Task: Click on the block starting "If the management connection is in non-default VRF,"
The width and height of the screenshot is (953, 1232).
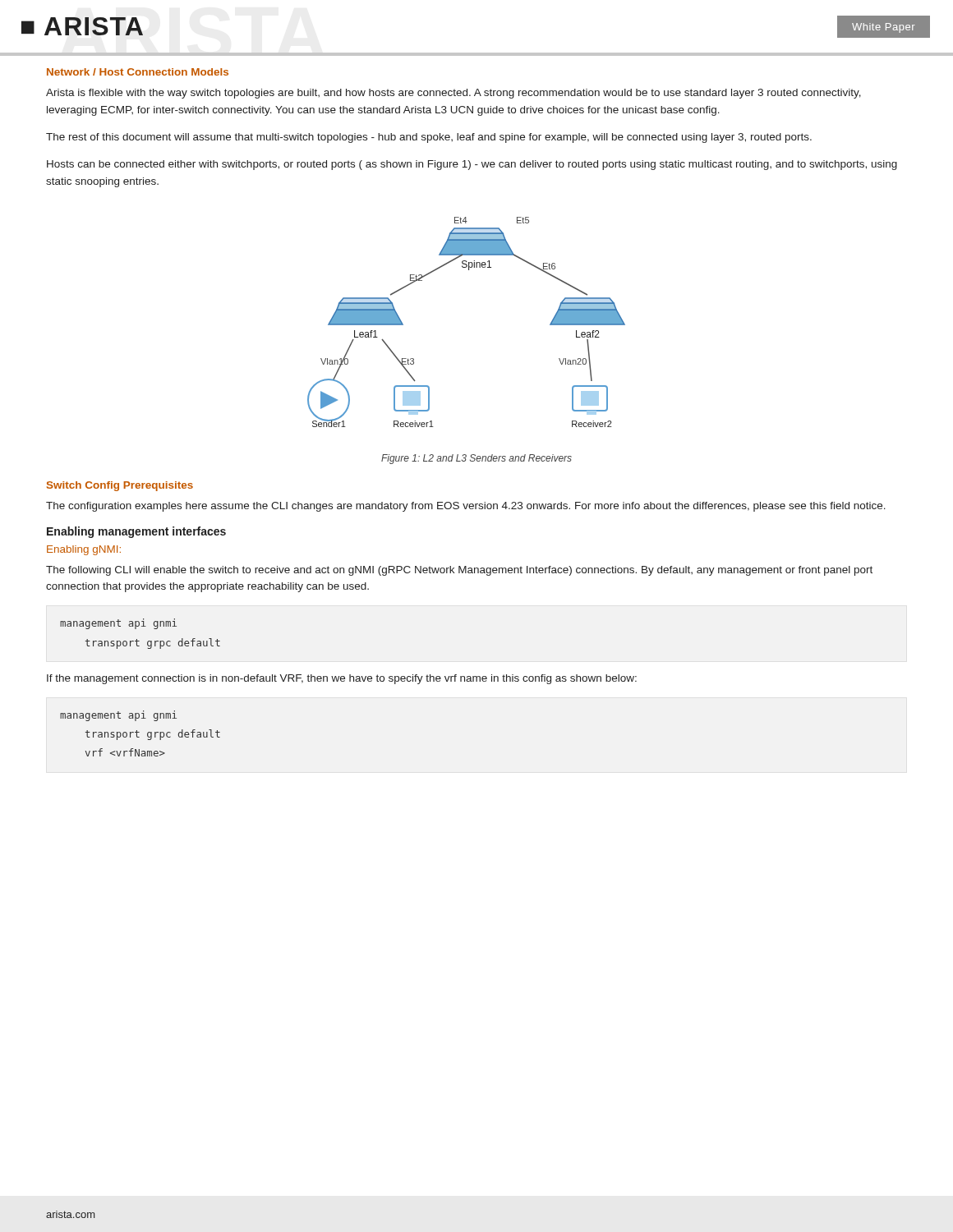Action: [x=342, y=678]
